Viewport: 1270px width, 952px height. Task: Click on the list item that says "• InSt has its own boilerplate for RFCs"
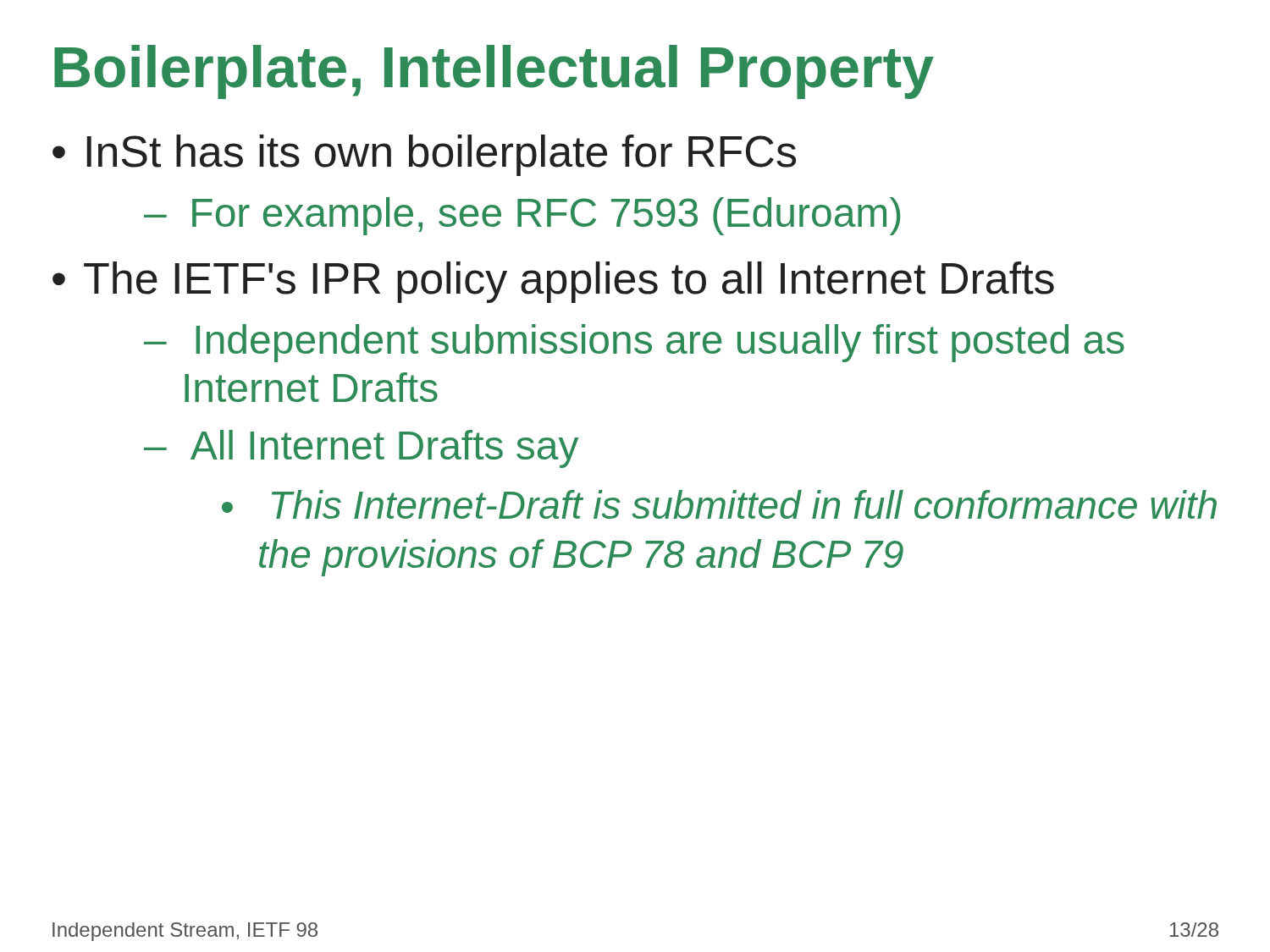pyautogui.click(x=635, y=152)
